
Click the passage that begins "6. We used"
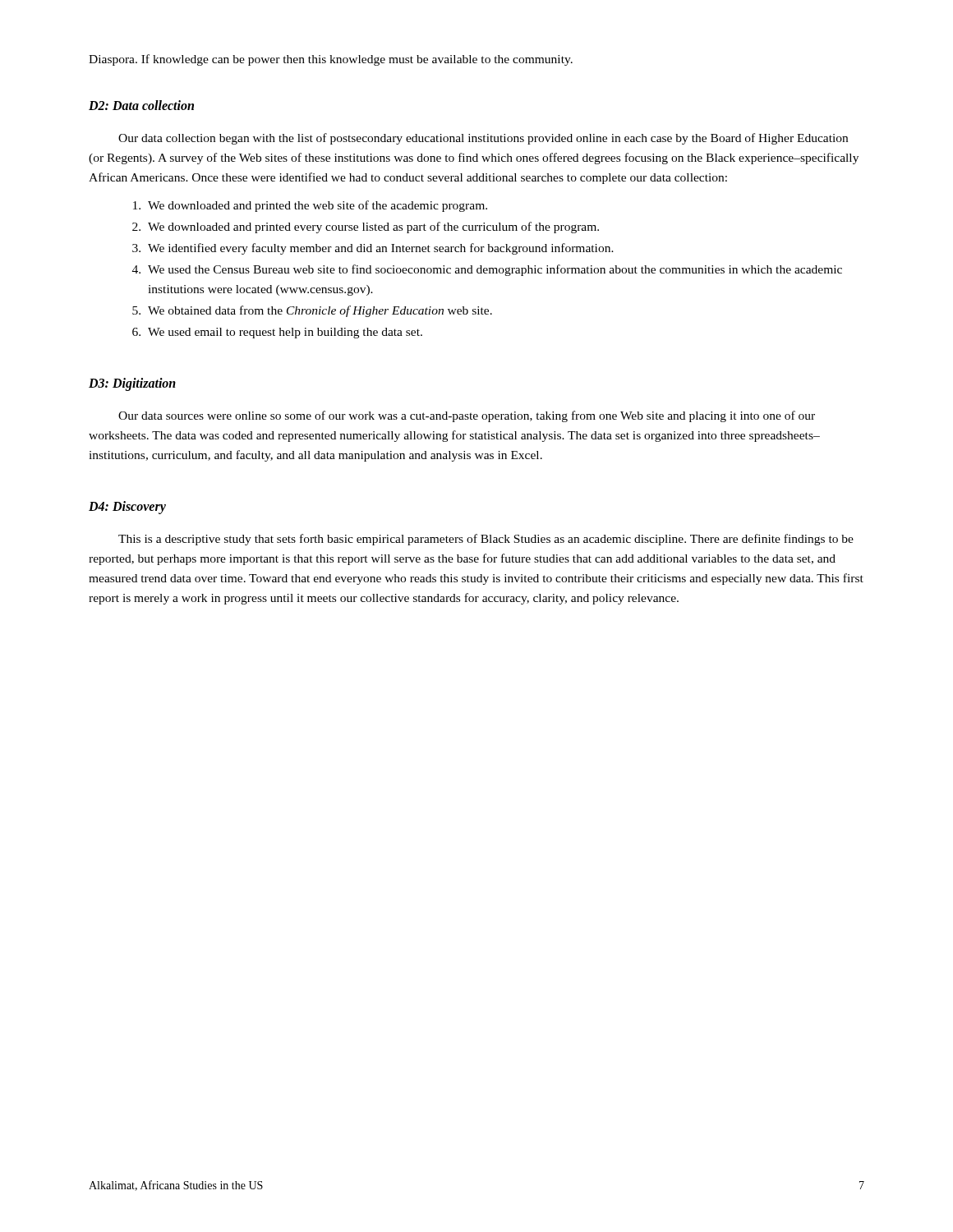pos(277,333)
